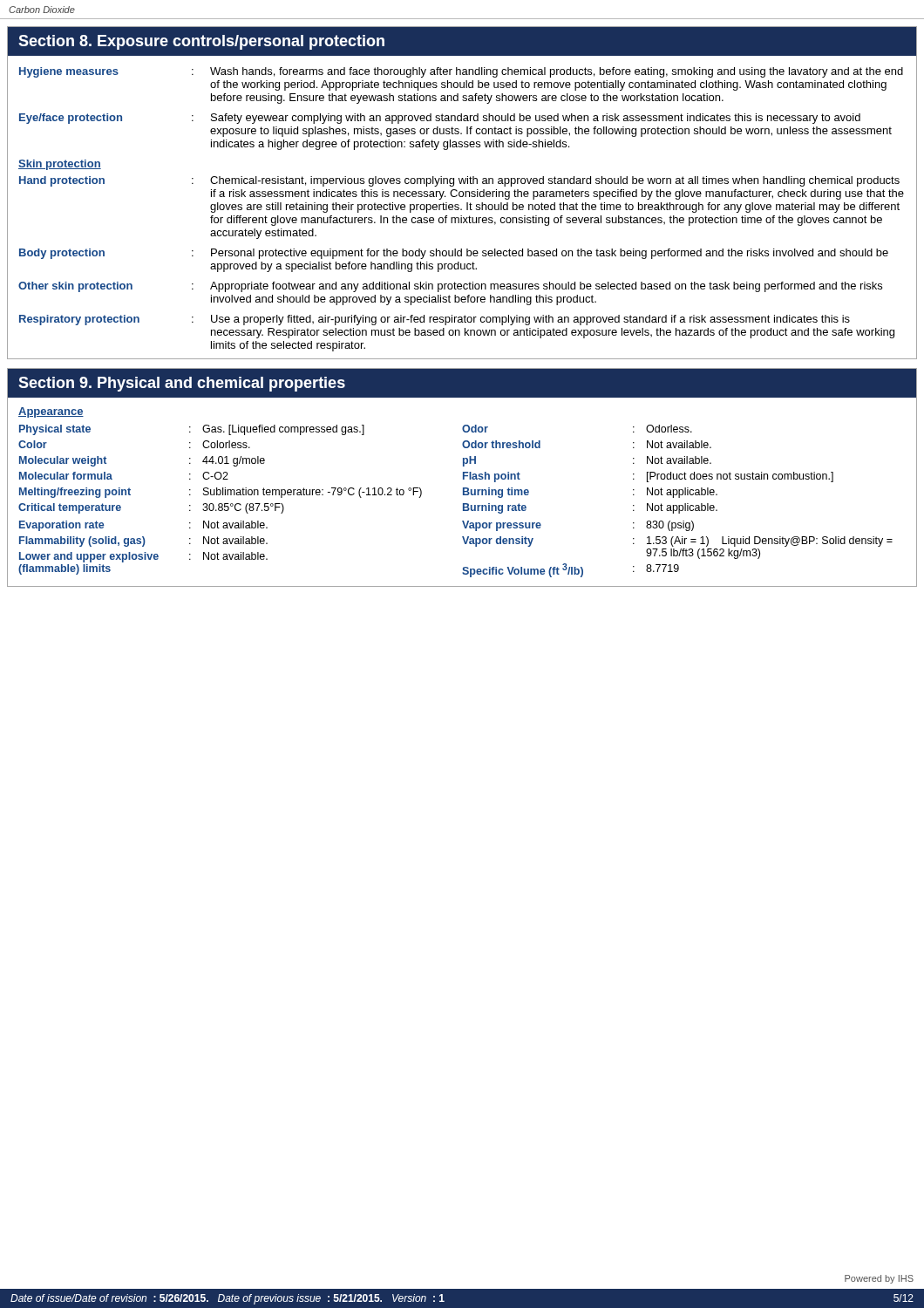Point to the block beginning "Body protection : Personal protective equipment for"
The width and height of the screenshot is (924, 1308).
tap(462, 259)
